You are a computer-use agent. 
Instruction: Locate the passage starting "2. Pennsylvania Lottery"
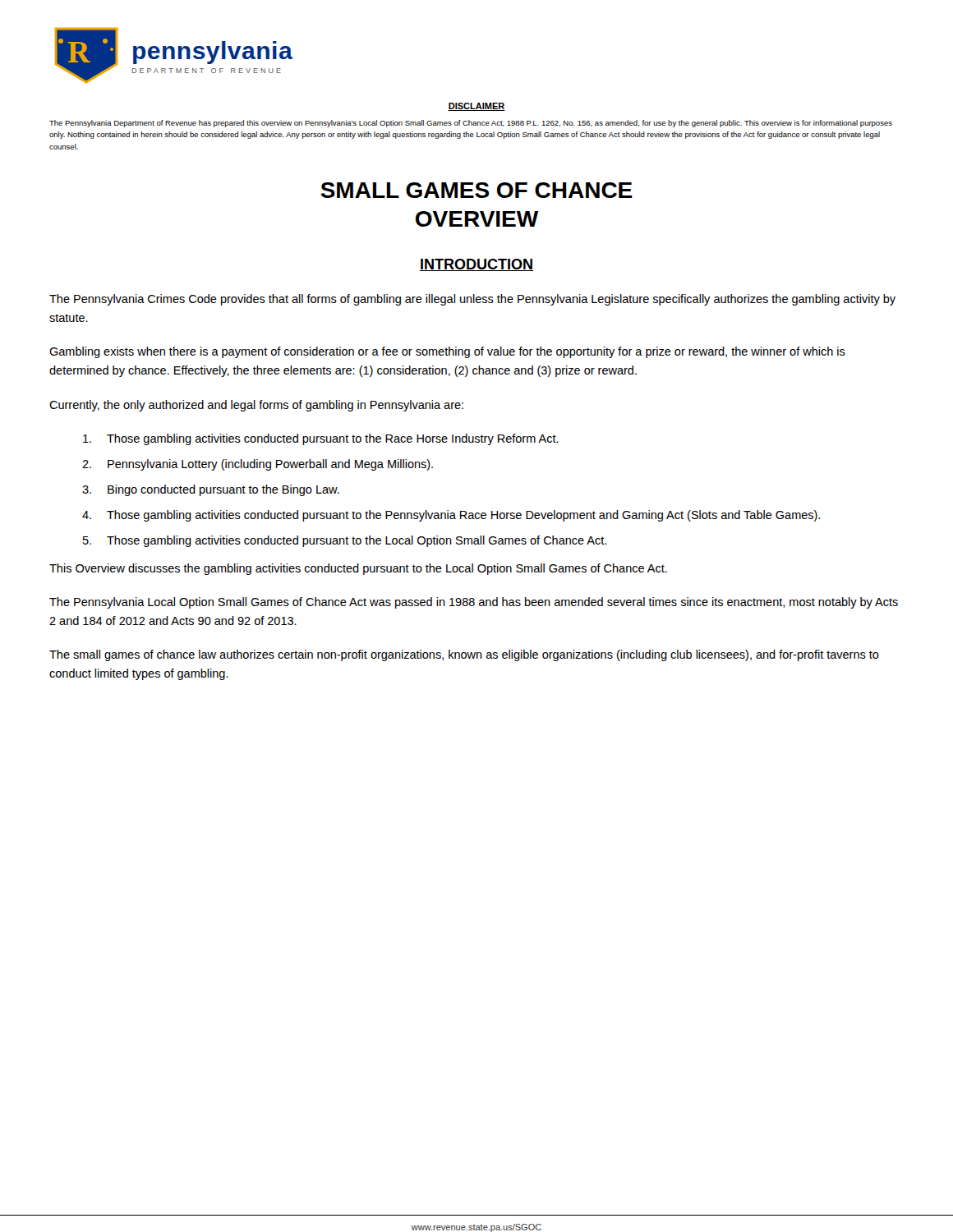point(258,464)
